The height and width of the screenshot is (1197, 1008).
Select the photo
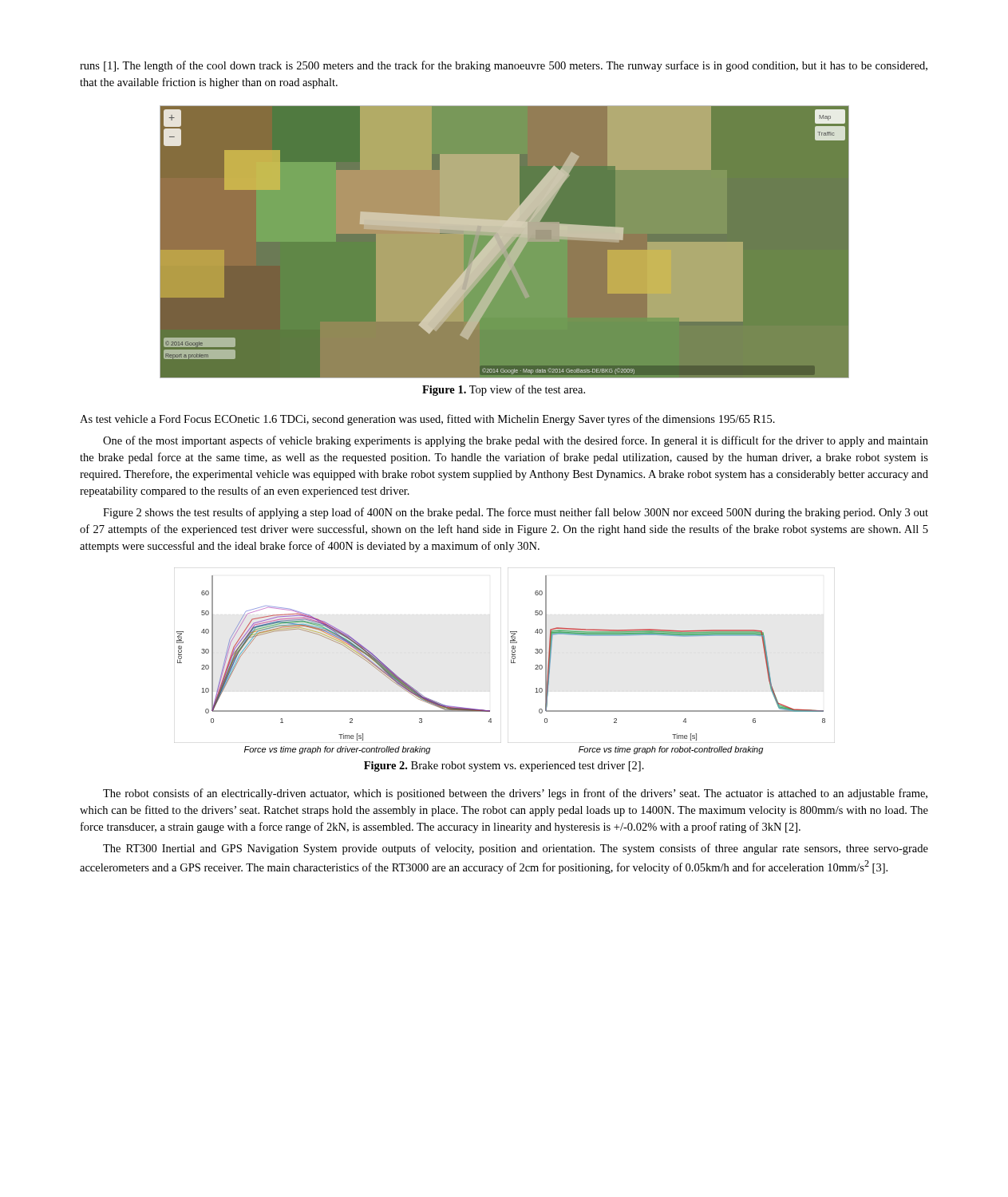click(504, 242)
